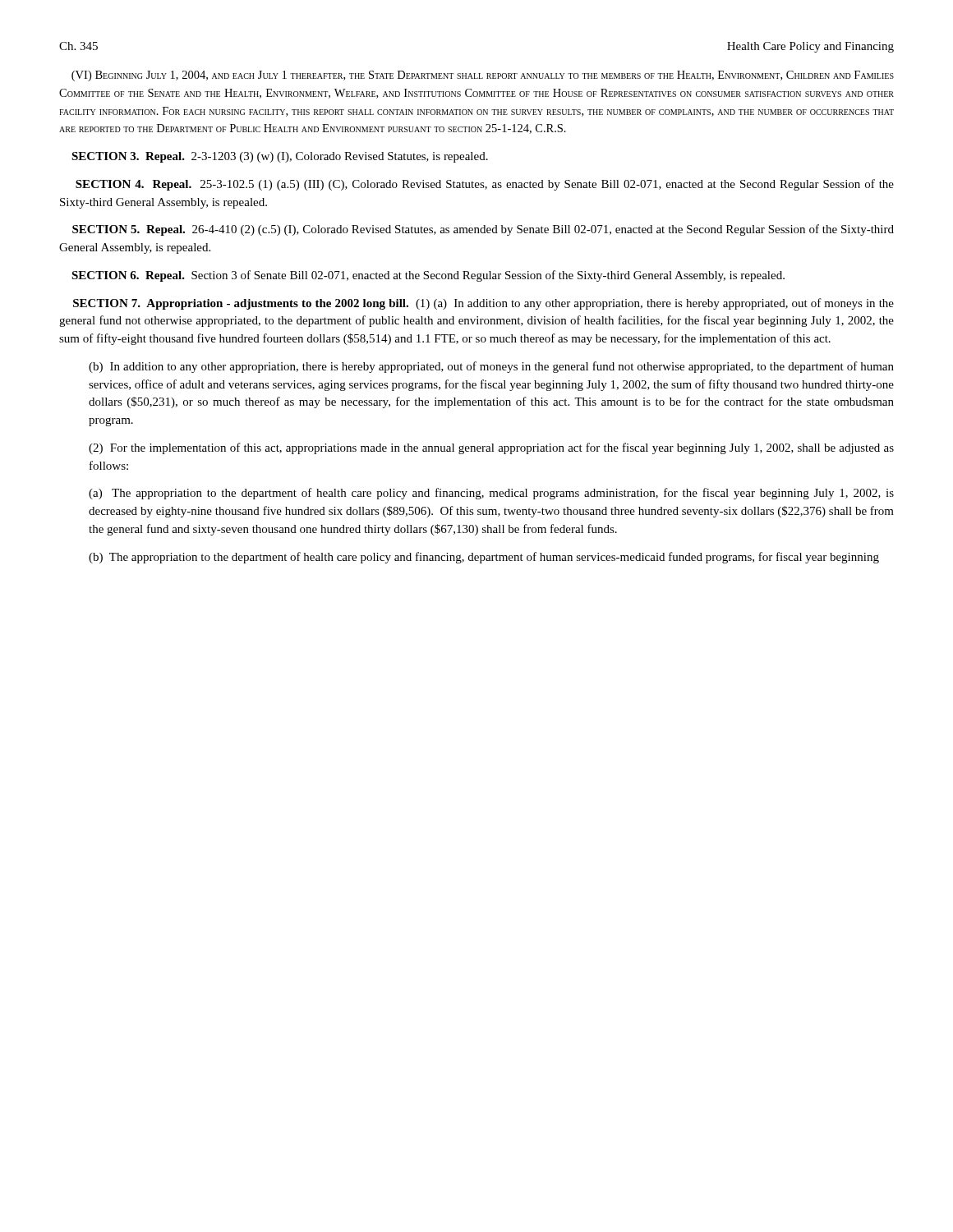Locate the block of text that opens with "(b) The appropriation to the department of health"
953x1232 pixels.
pos(484,556)
